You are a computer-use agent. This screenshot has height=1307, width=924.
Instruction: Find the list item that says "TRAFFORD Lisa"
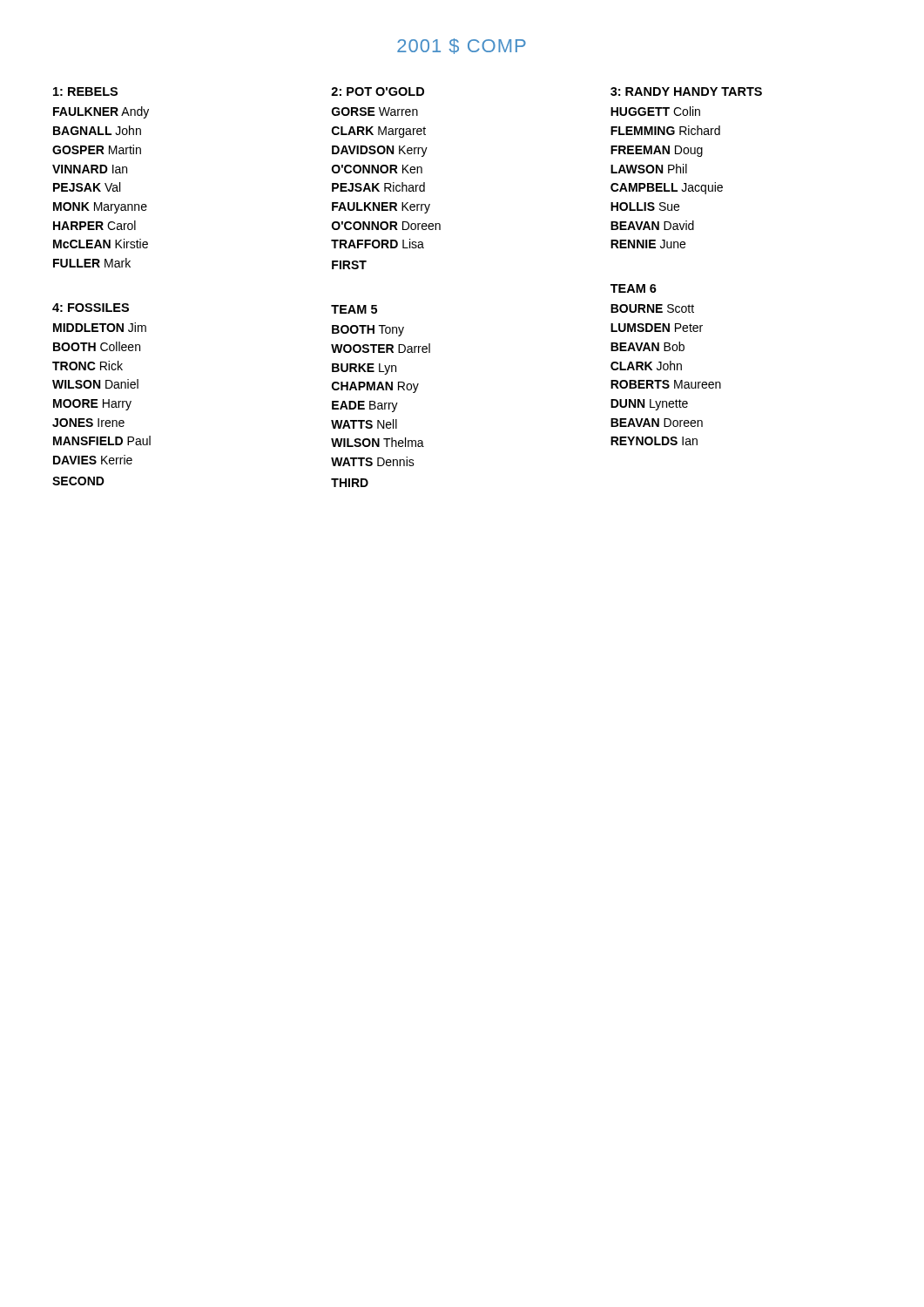[x=378, y=244]
